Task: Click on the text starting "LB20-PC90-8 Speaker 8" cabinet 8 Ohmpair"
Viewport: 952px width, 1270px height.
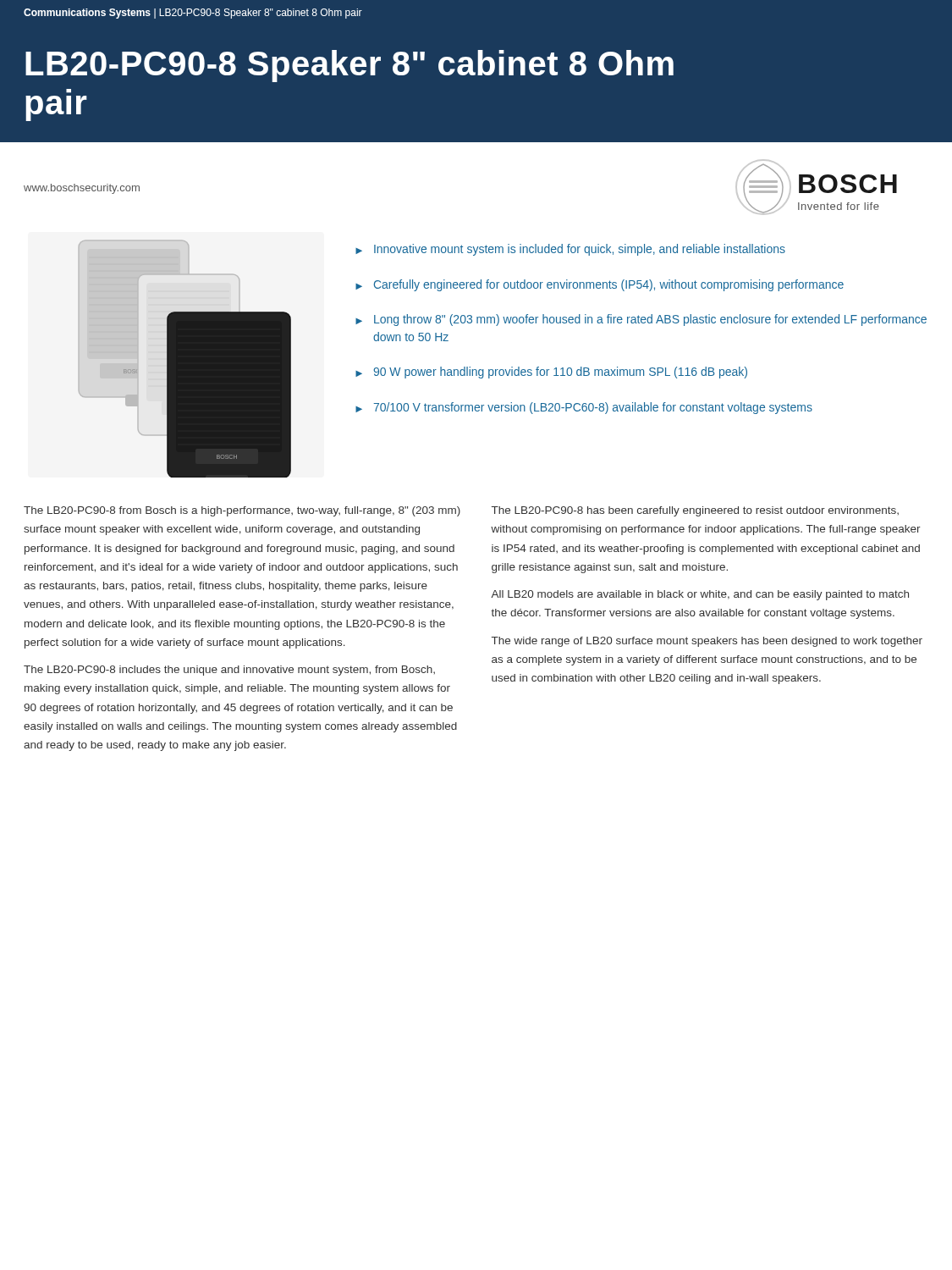Action: [x=476, y=83]
